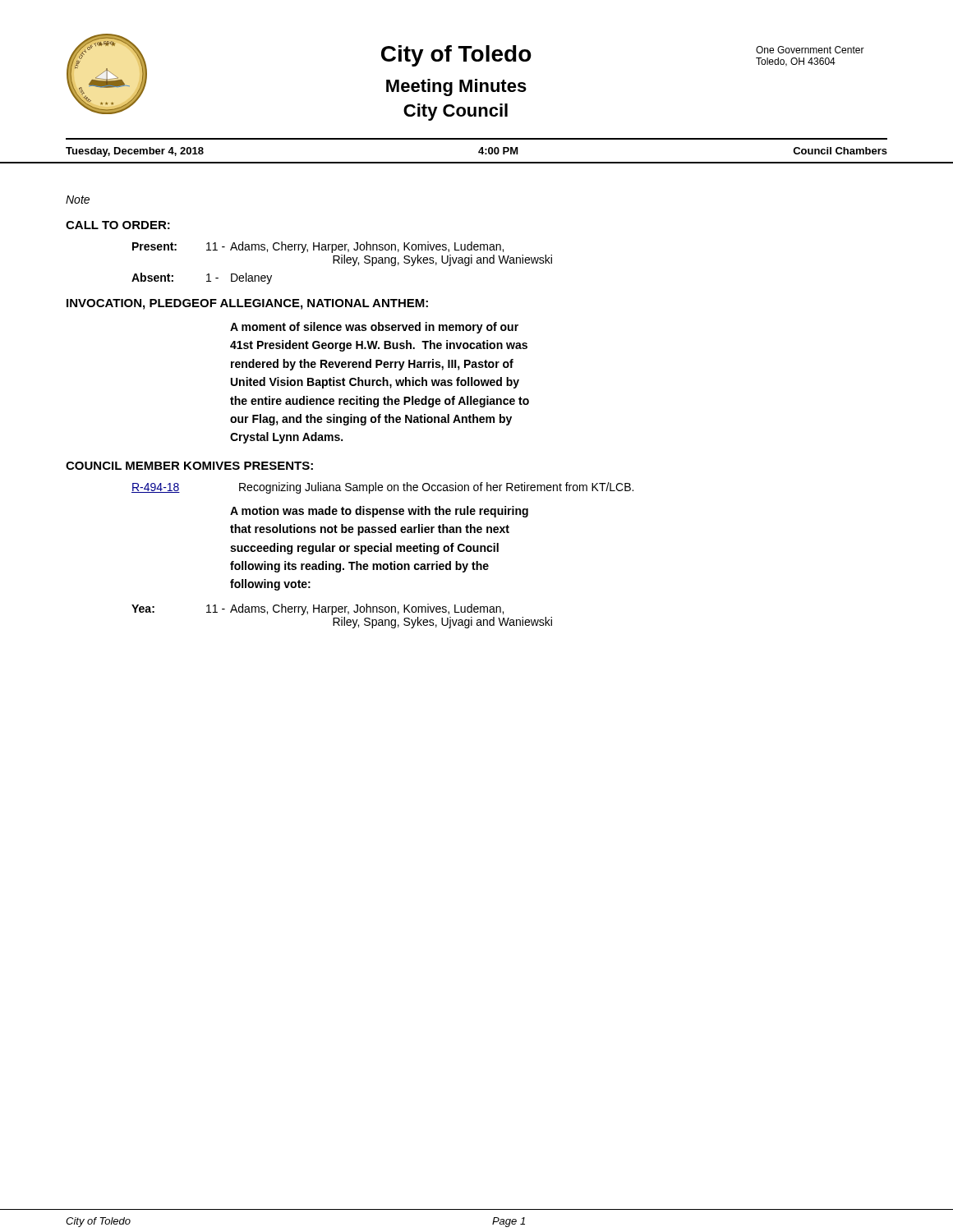Click on the block starting "Yea: 11 - Adams, Cherry, Harper, Johnson, Komives,"

(509, 615)
